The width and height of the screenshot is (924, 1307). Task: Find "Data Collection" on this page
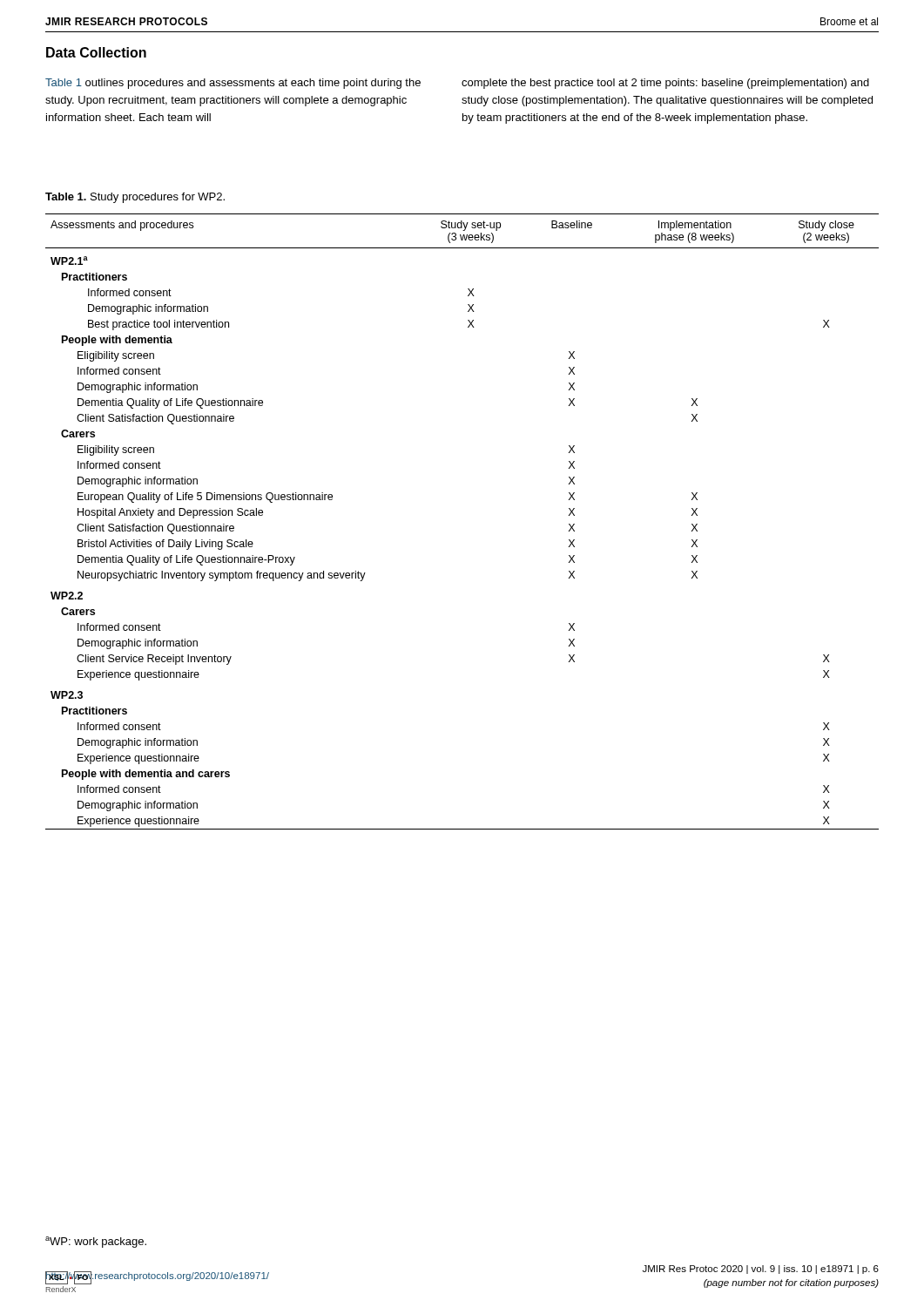pyautogui.click(x=96, y=53)
